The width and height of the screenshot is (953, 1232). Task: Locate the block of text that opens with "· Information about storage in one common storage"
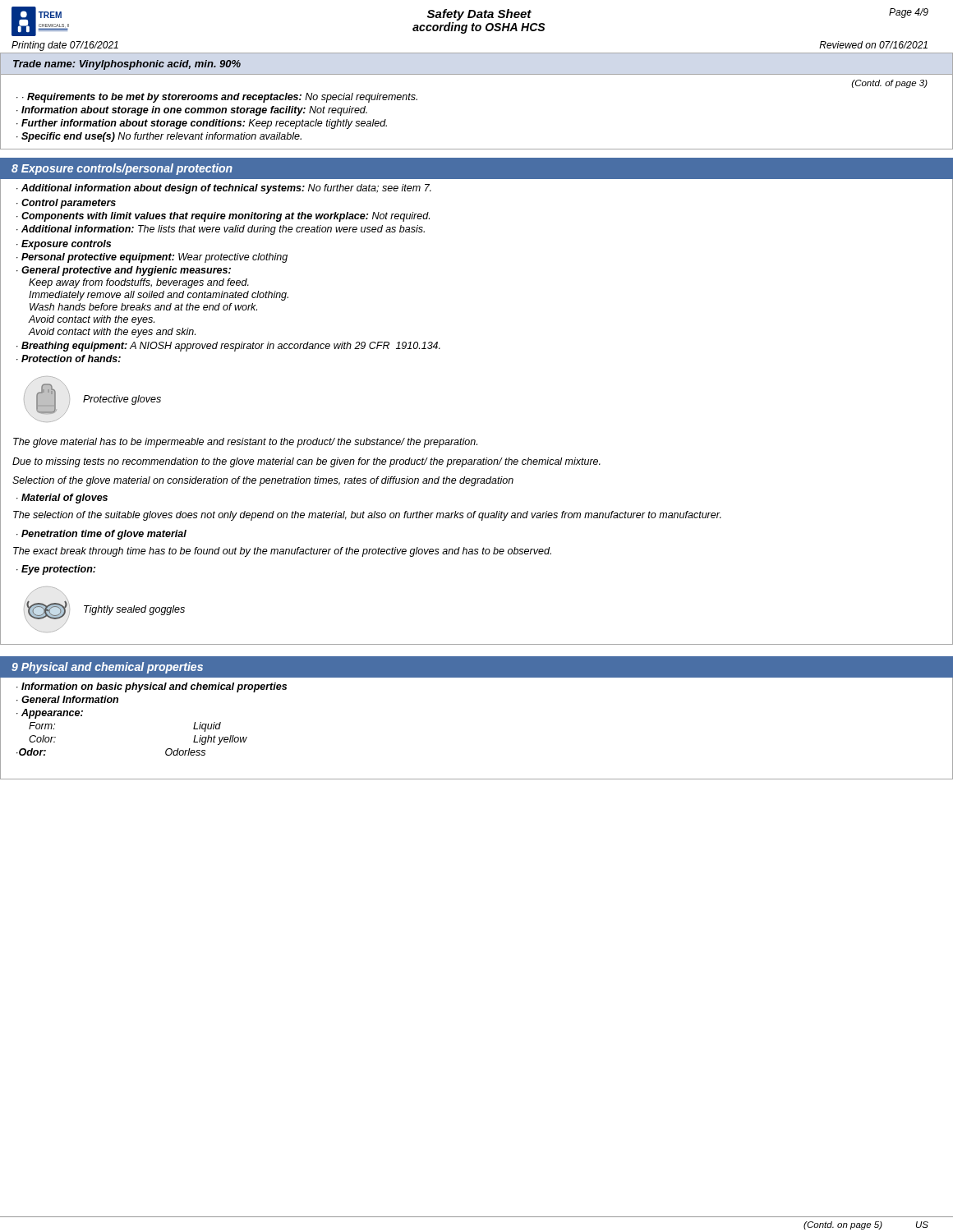click(x=192, y=110)
